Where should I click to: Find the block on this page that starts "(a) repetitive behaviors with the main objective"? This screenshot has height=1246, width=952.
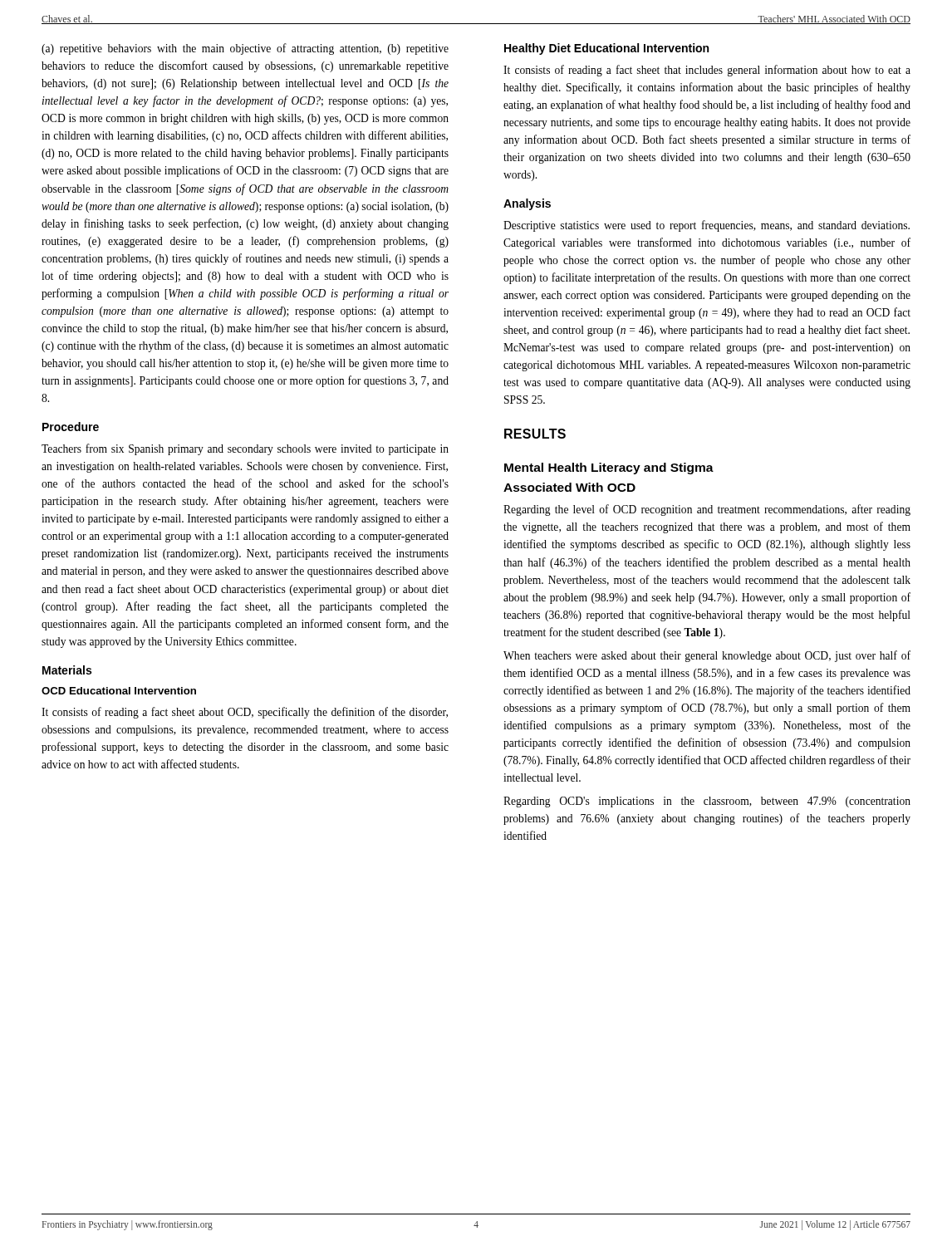click(245, 224)
